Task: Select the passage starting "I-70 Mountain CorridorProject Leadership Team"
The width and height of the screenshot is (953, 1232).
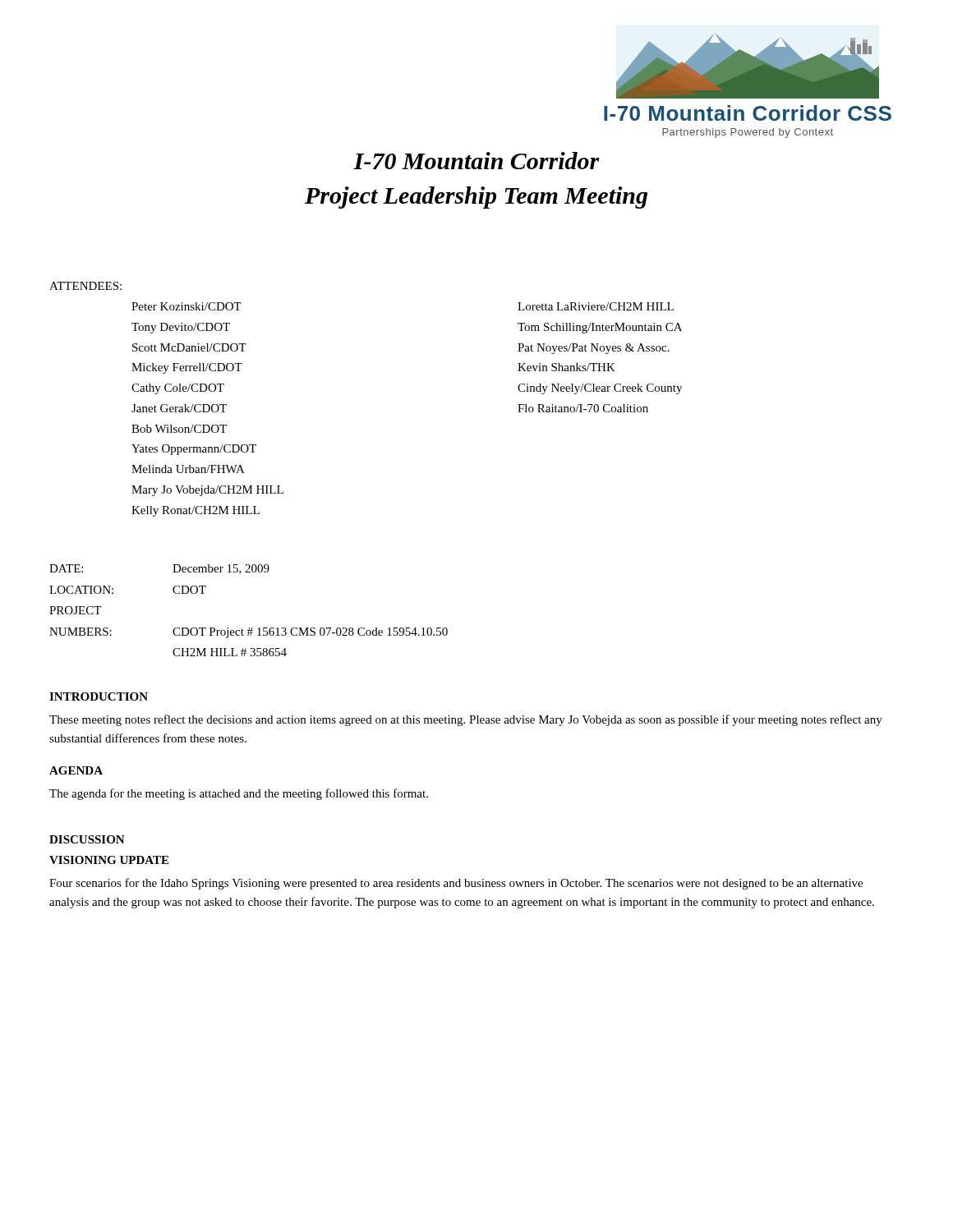Action: tap(476, 178)
